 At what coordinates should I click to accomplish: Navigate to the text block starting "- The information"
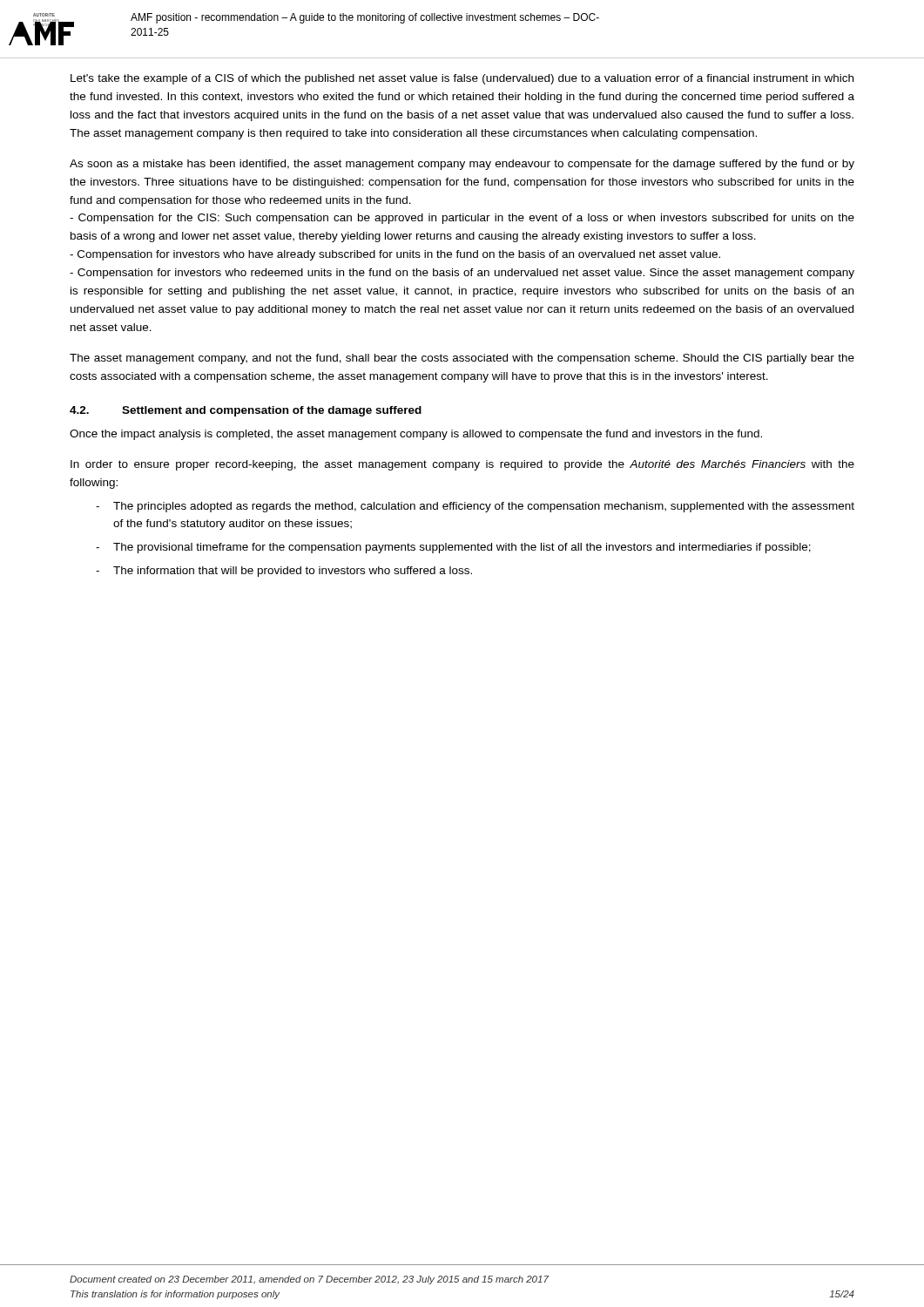(x=475, y=571)
